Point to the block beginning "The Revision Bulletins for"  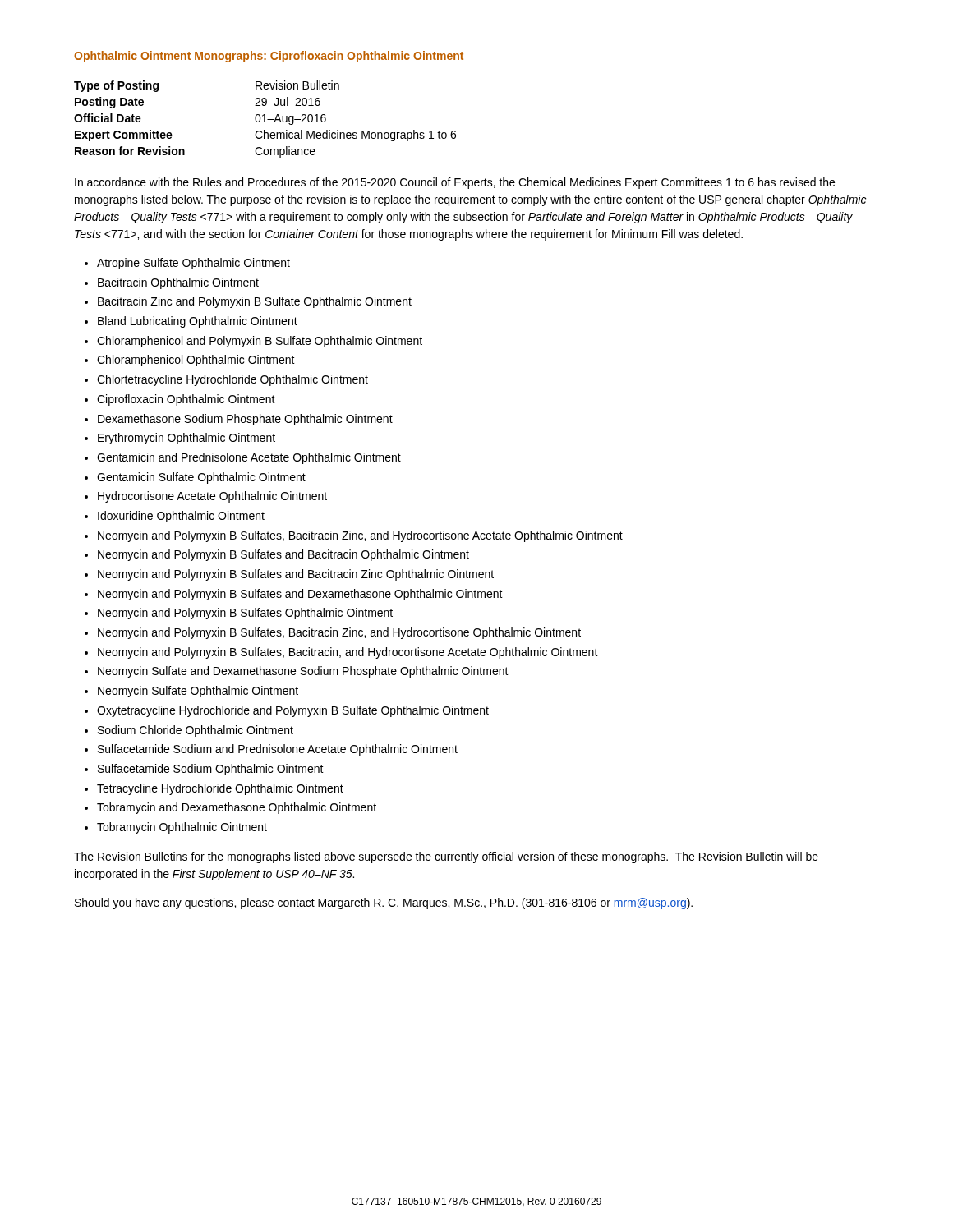(x=446, y=865)
